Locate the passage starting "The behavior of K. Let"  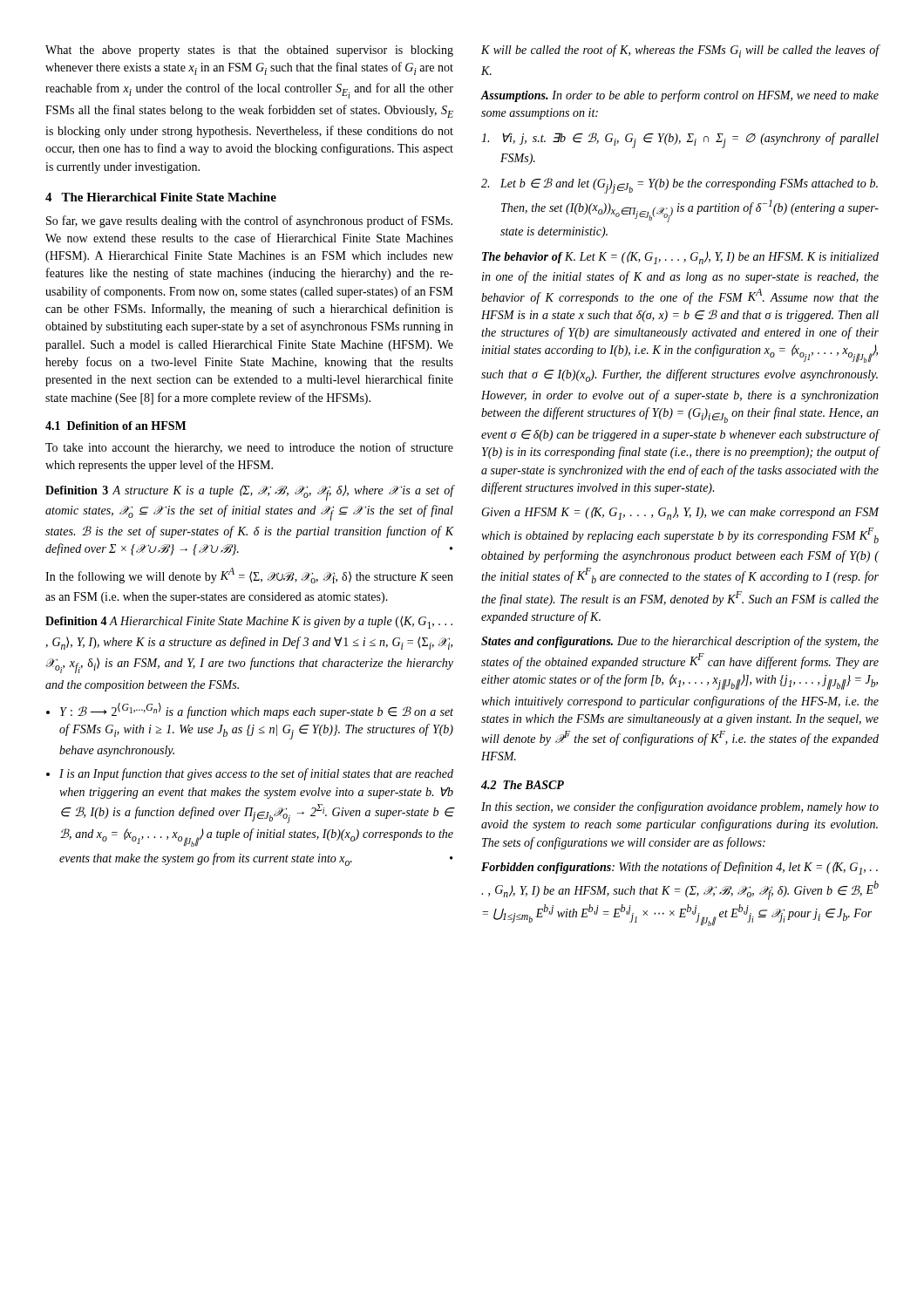point(680,373)
